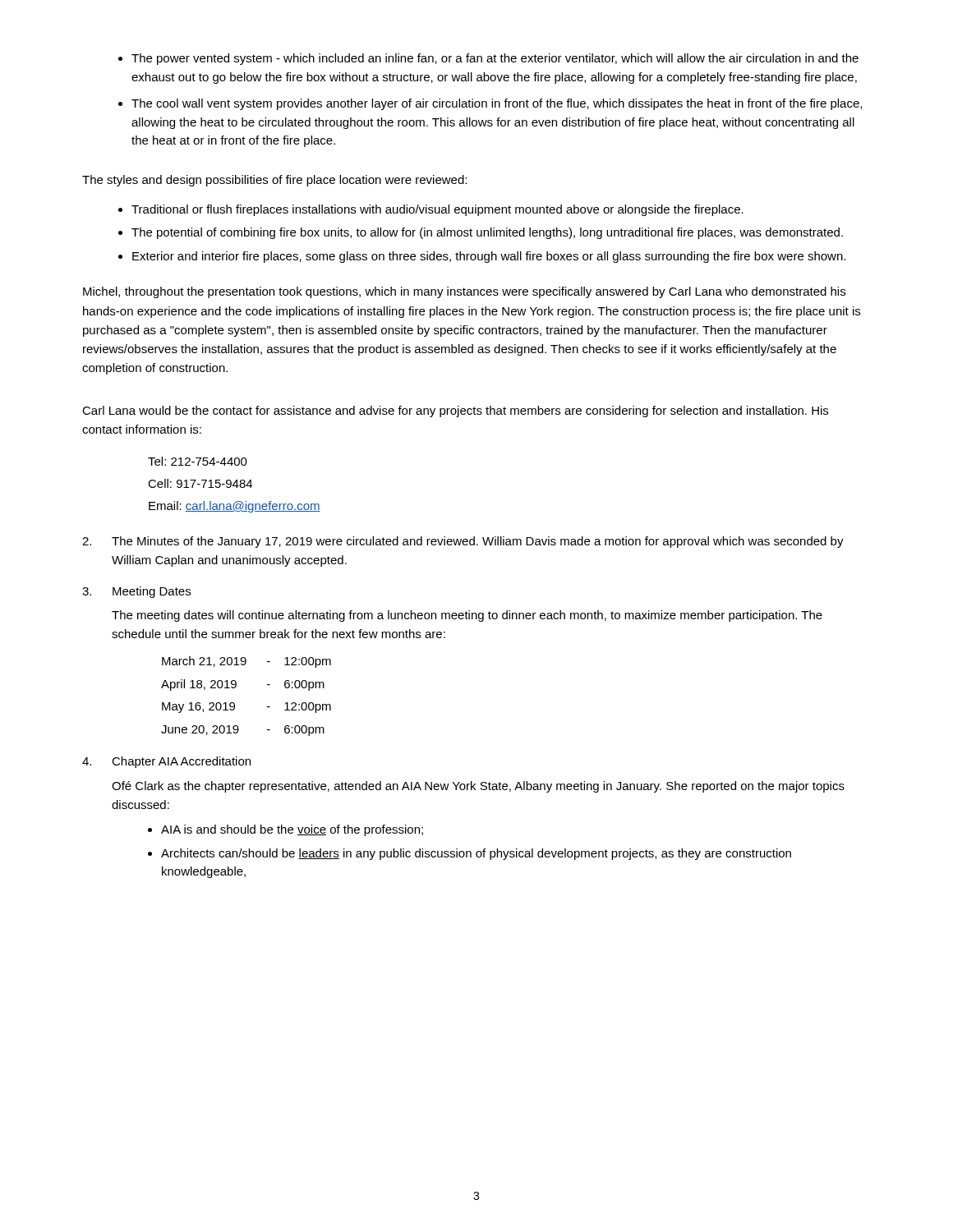The height and width of the screenshot is (1232, 953).
Task: Find the text starting "The potential of combining fire box"
Action: tap(488, 232)
